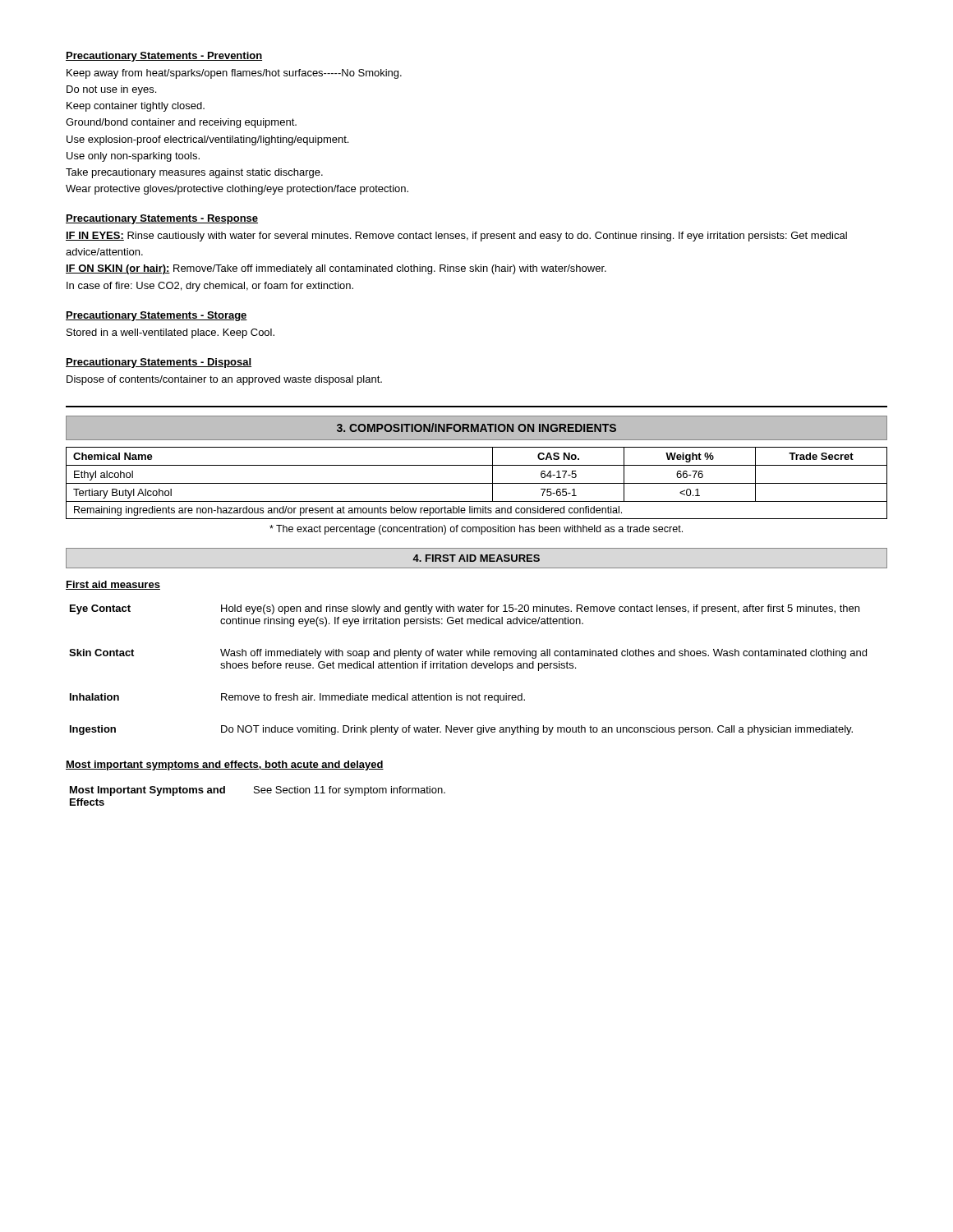
Task: Click on the region starting "First aid measures"
Action: coord(113,584)
